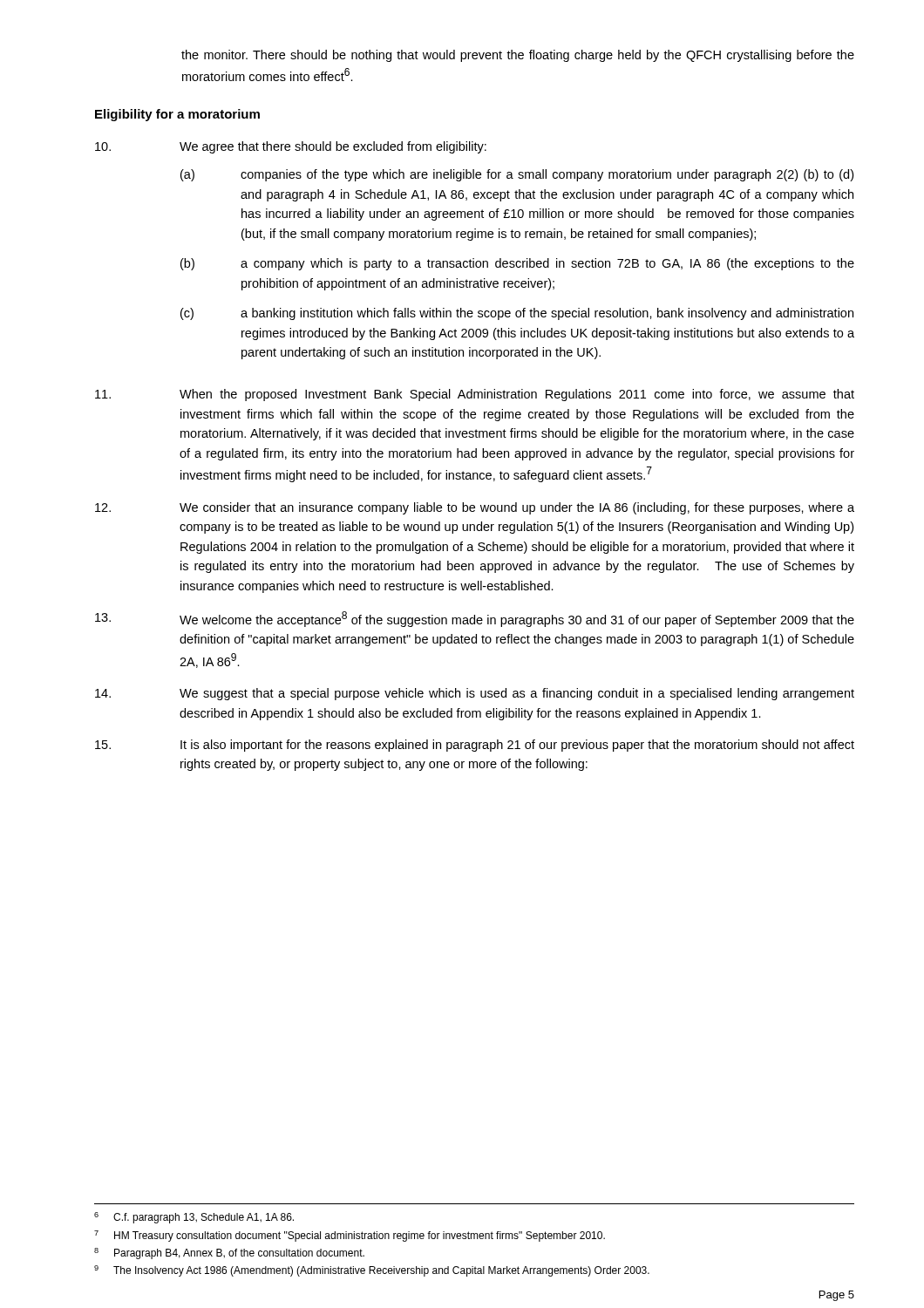Find the block on this page that starts "12. We consider that an"
The height and width of the screenshot is (1308, 924).
tap(474, 547)
